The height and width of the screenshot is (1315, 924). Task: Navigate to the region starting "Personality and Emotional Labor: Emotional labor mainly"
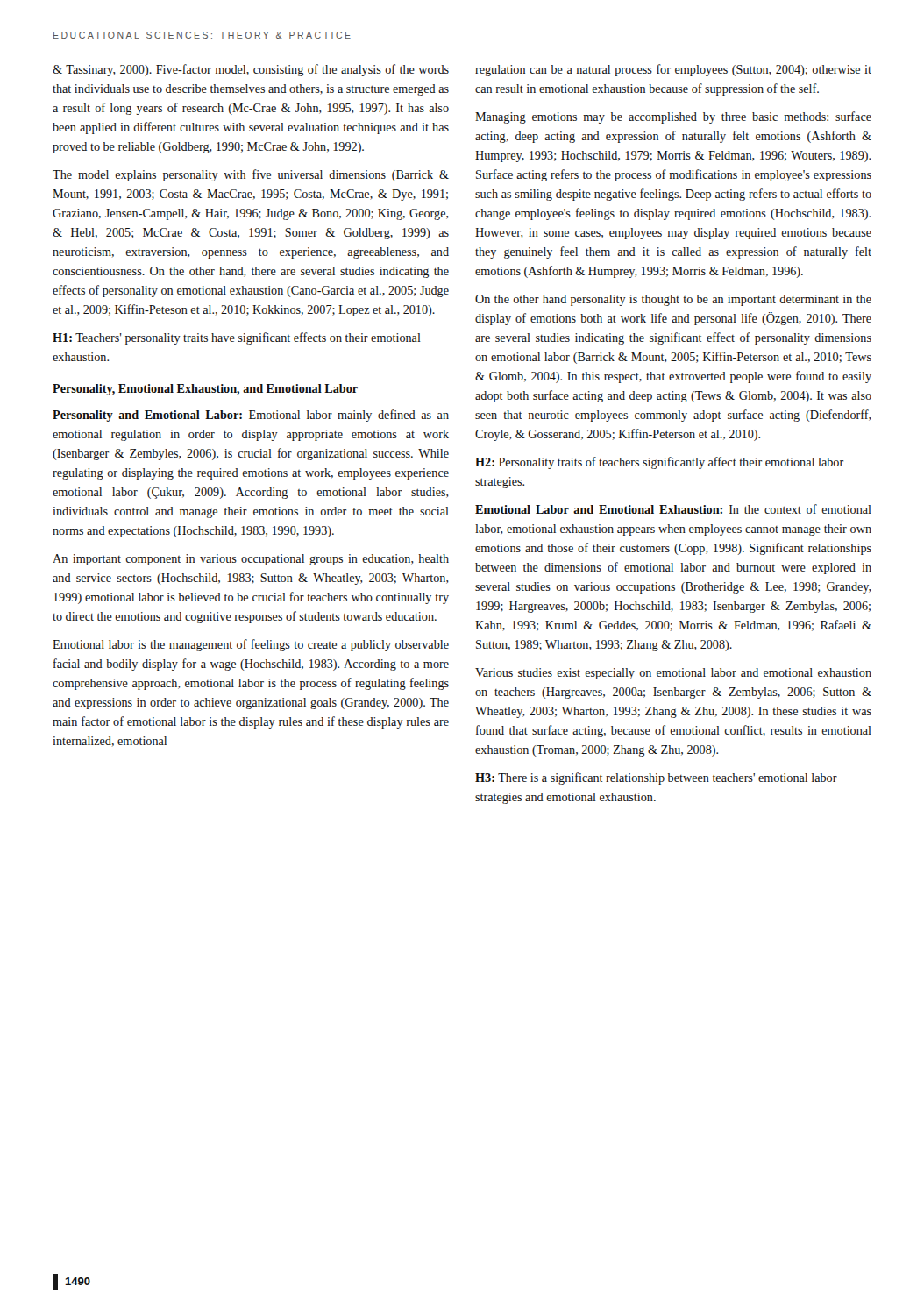(251, 473)
